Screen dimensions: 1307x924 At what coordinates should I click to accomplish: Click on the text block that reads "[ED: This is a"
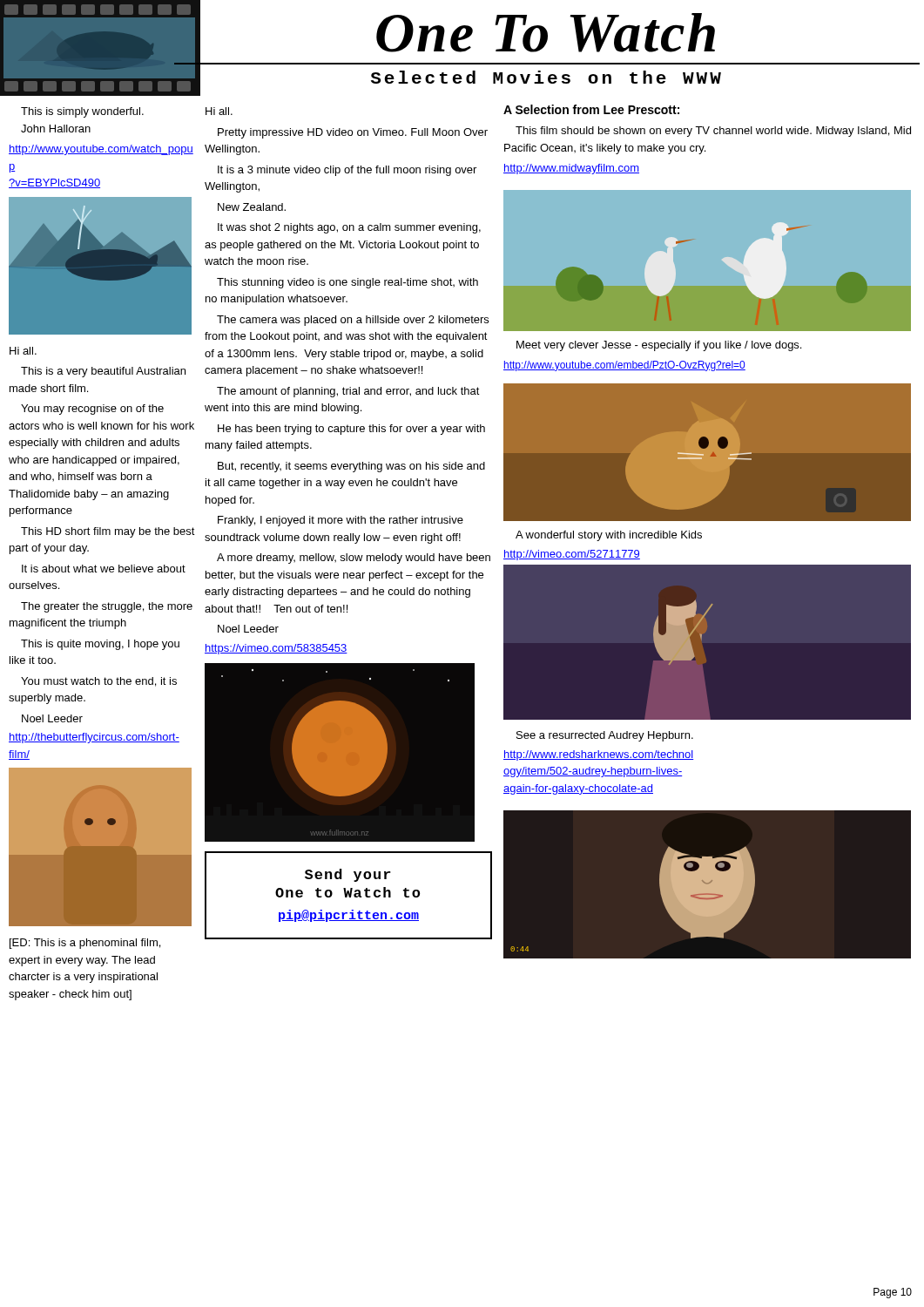(x=102, y=968)
